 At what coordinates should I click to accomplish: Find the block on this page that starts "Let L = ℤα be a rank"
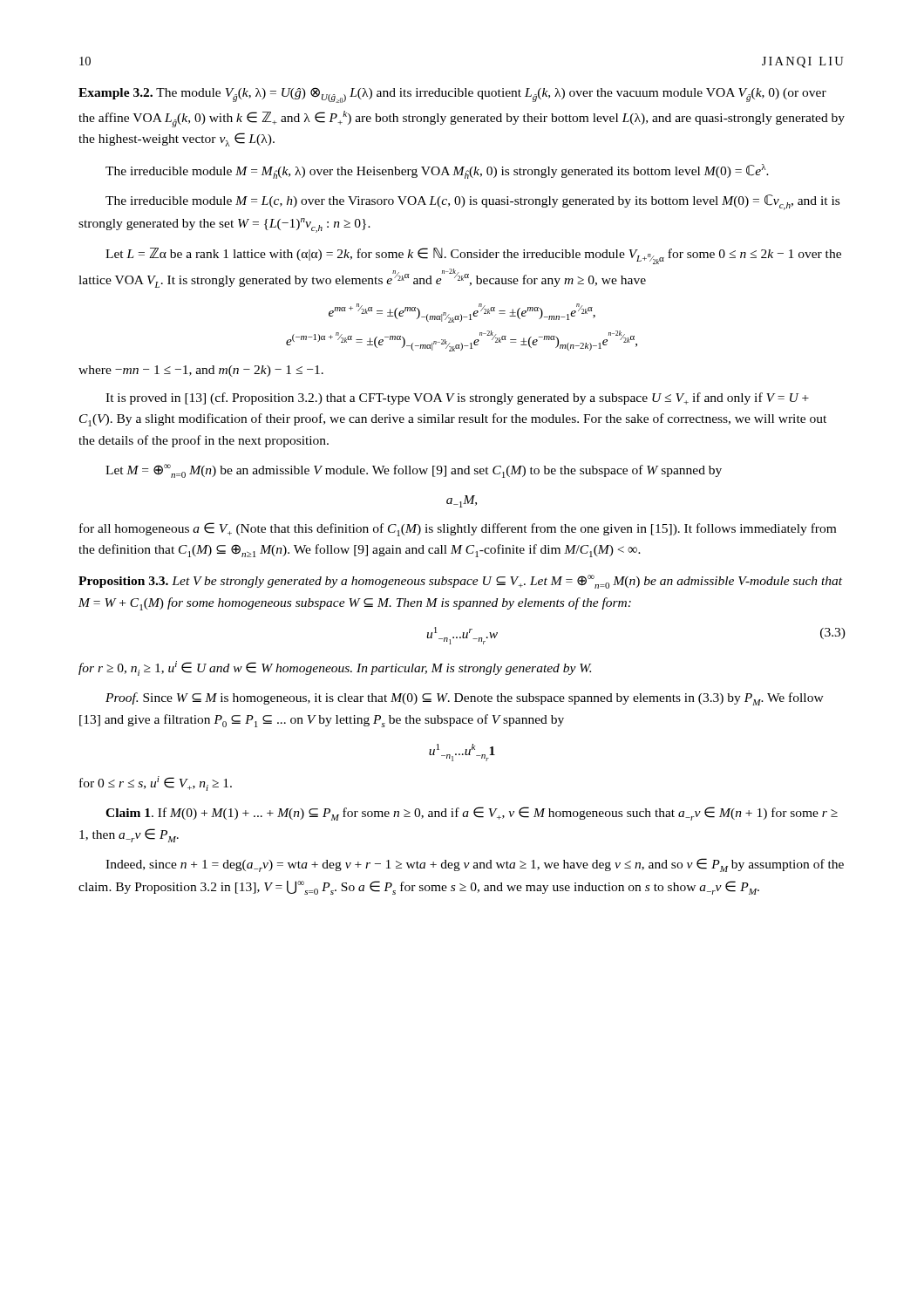(x=462, y=268)
